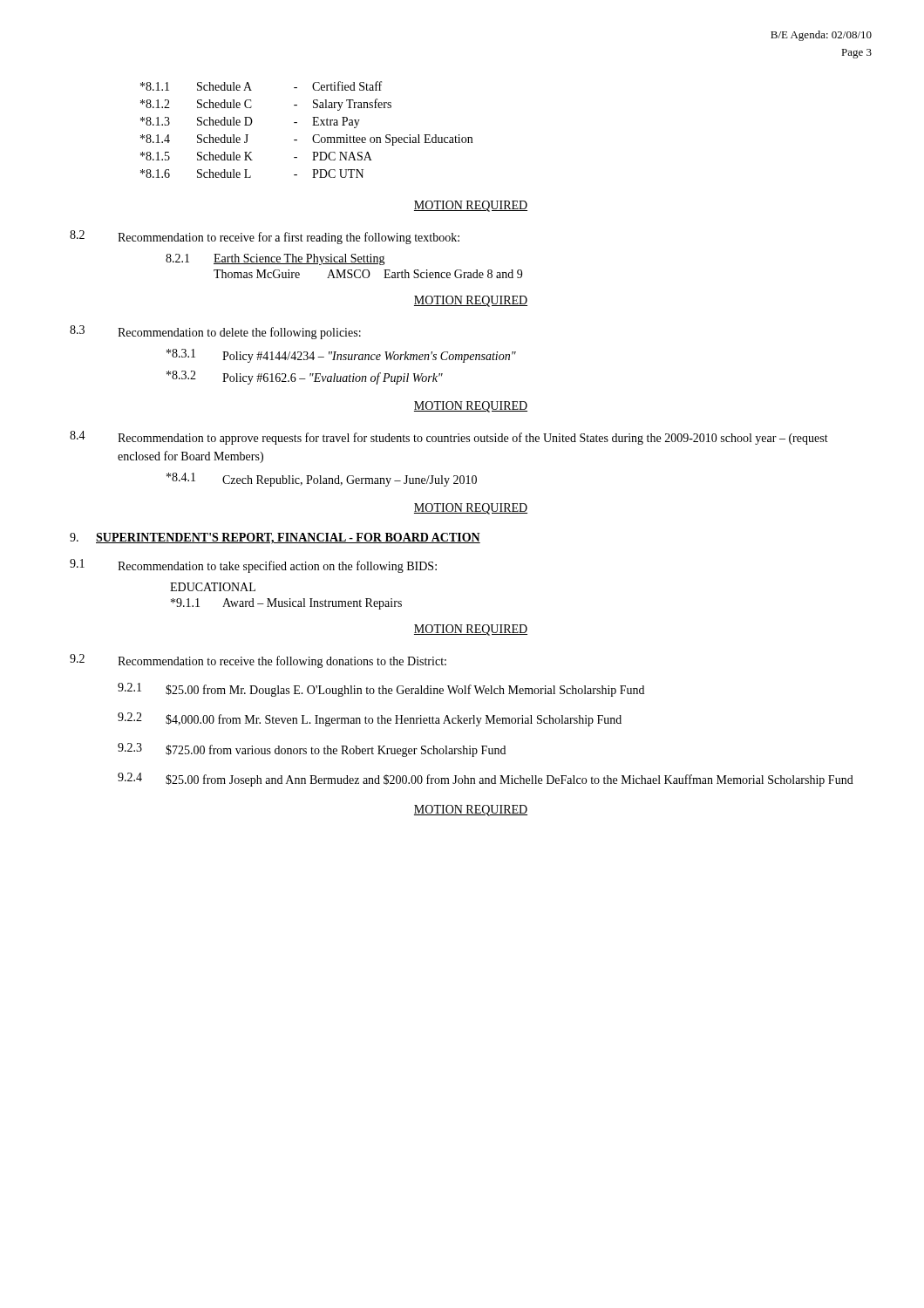Viewport: 924px width, 1308px height.
Task: Point to "*8.3.1 Policy #4144/4234 – "Insurance Workmen's Compensation""
Action: pyautogui.click(x=519, y=356)
